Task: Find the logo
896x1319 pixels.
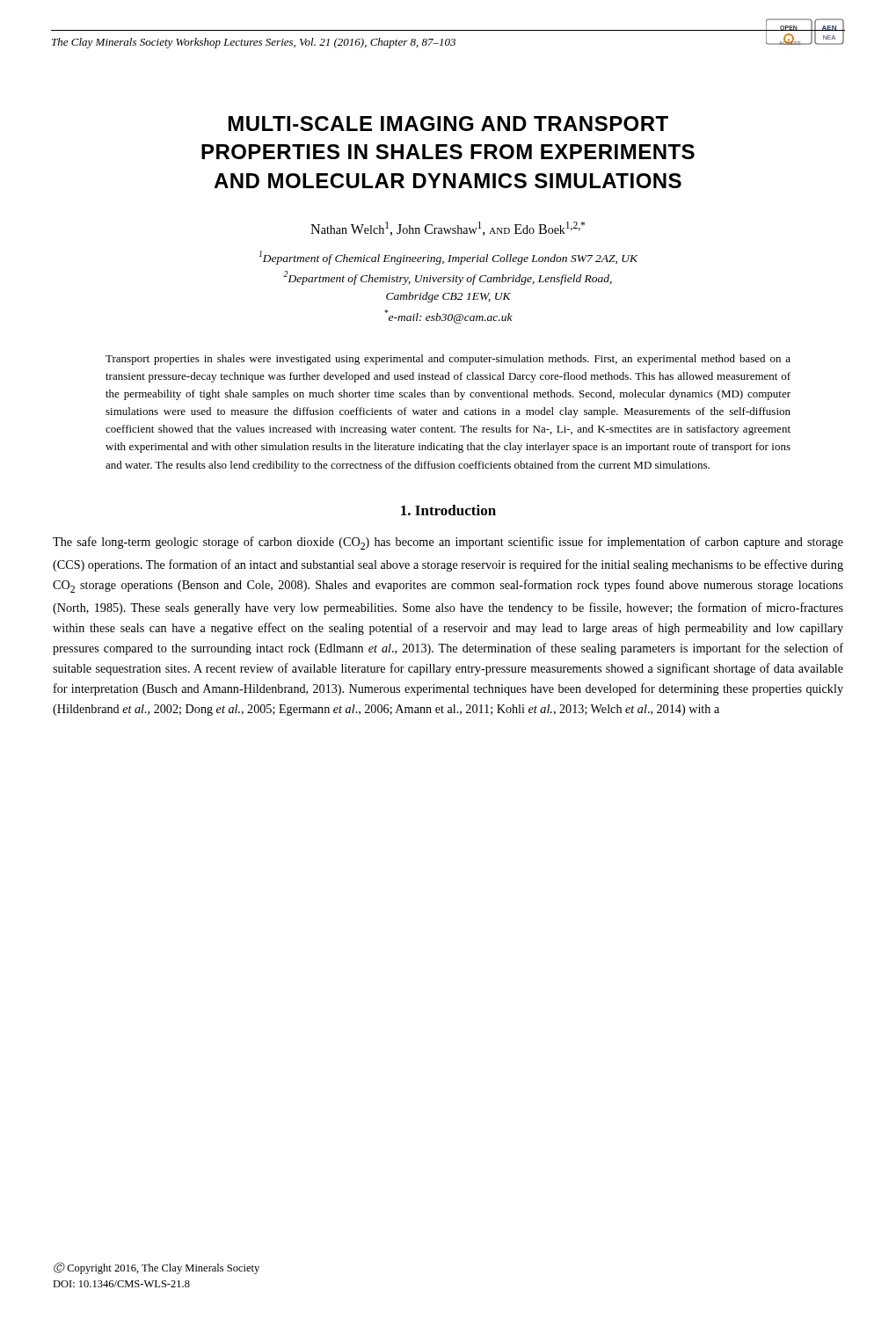Action: tap(805, 32)
